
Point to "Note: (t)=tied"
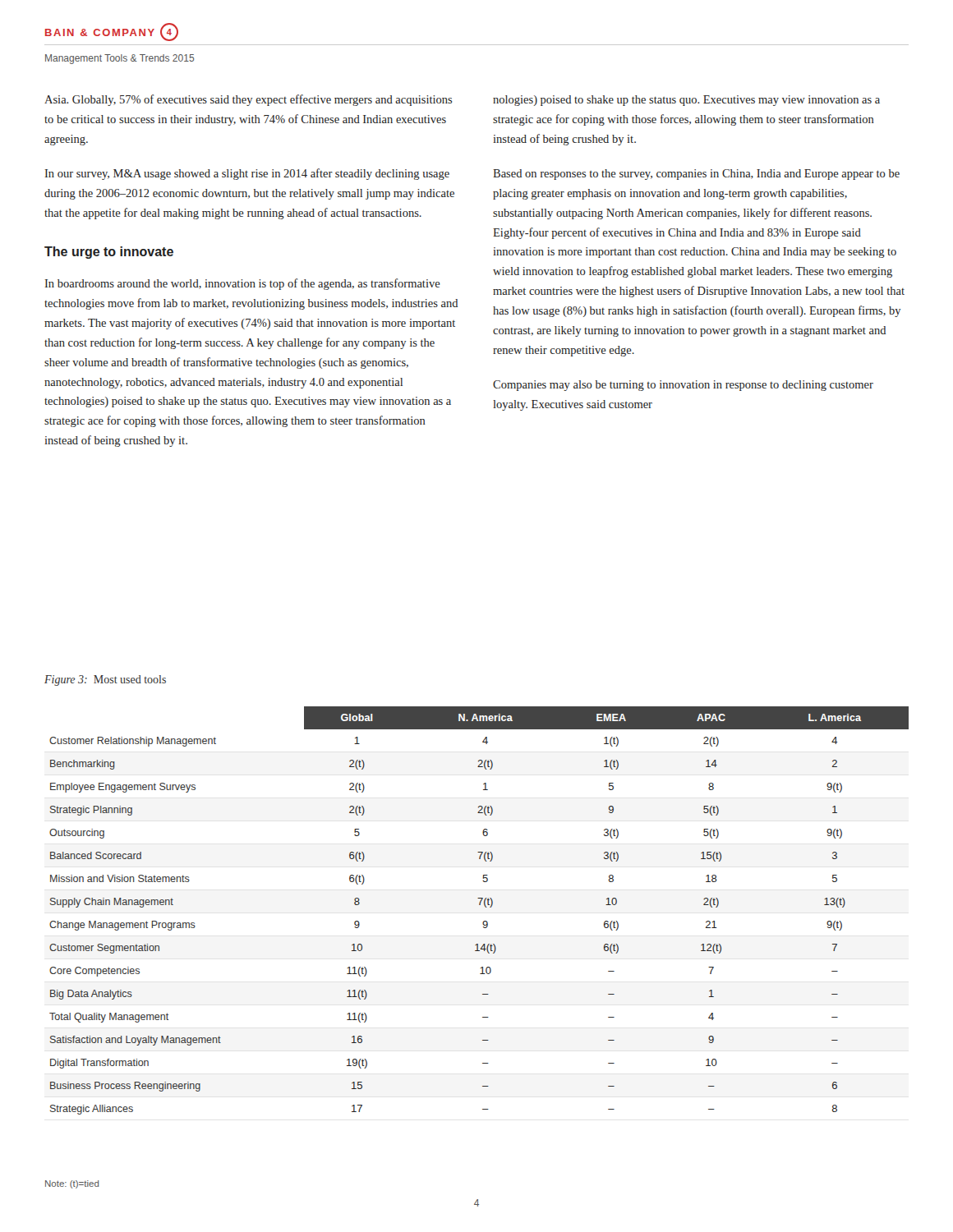pos(72,1184)
